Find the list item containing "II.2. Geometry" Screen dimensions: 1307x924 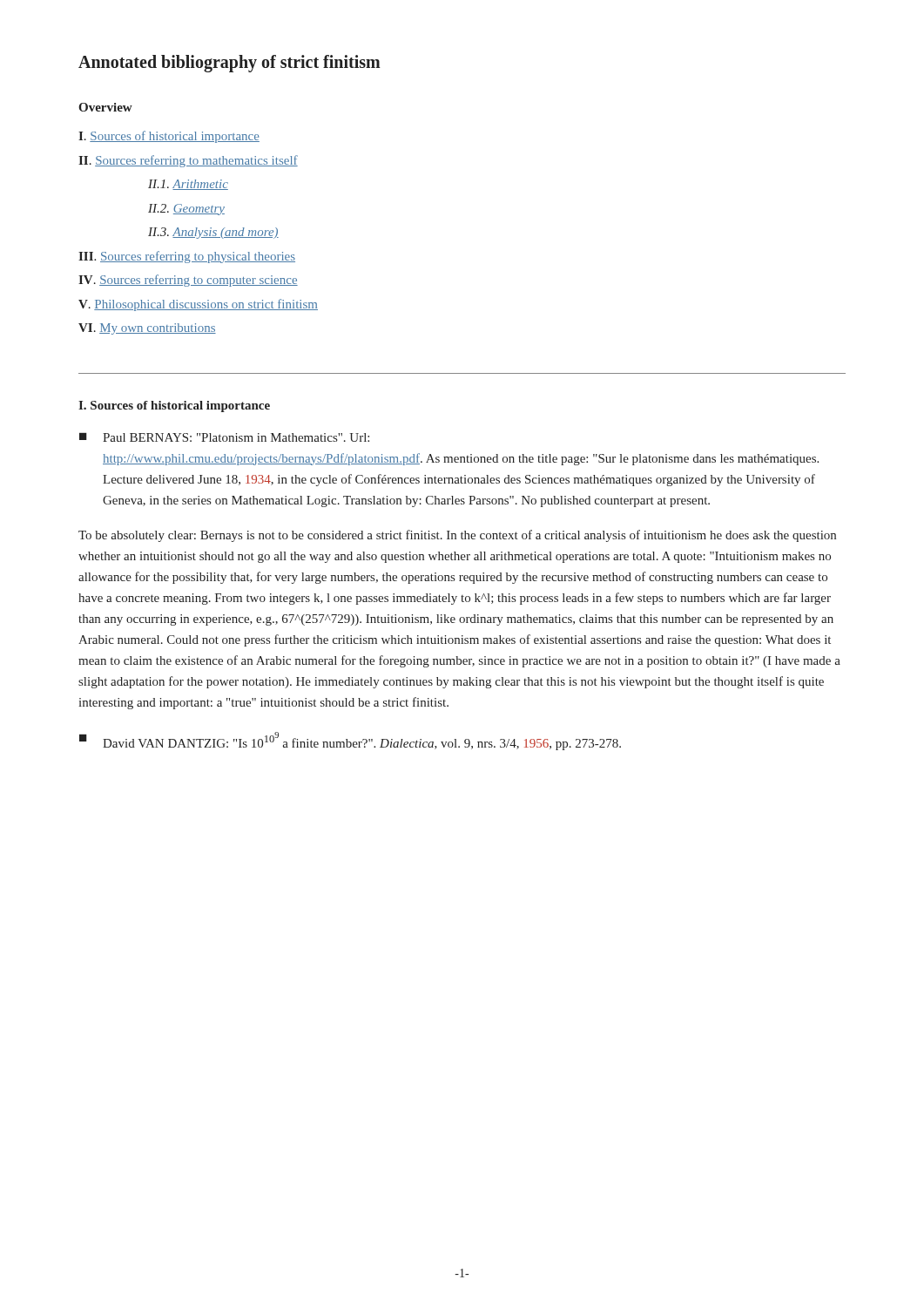(186, 208)
